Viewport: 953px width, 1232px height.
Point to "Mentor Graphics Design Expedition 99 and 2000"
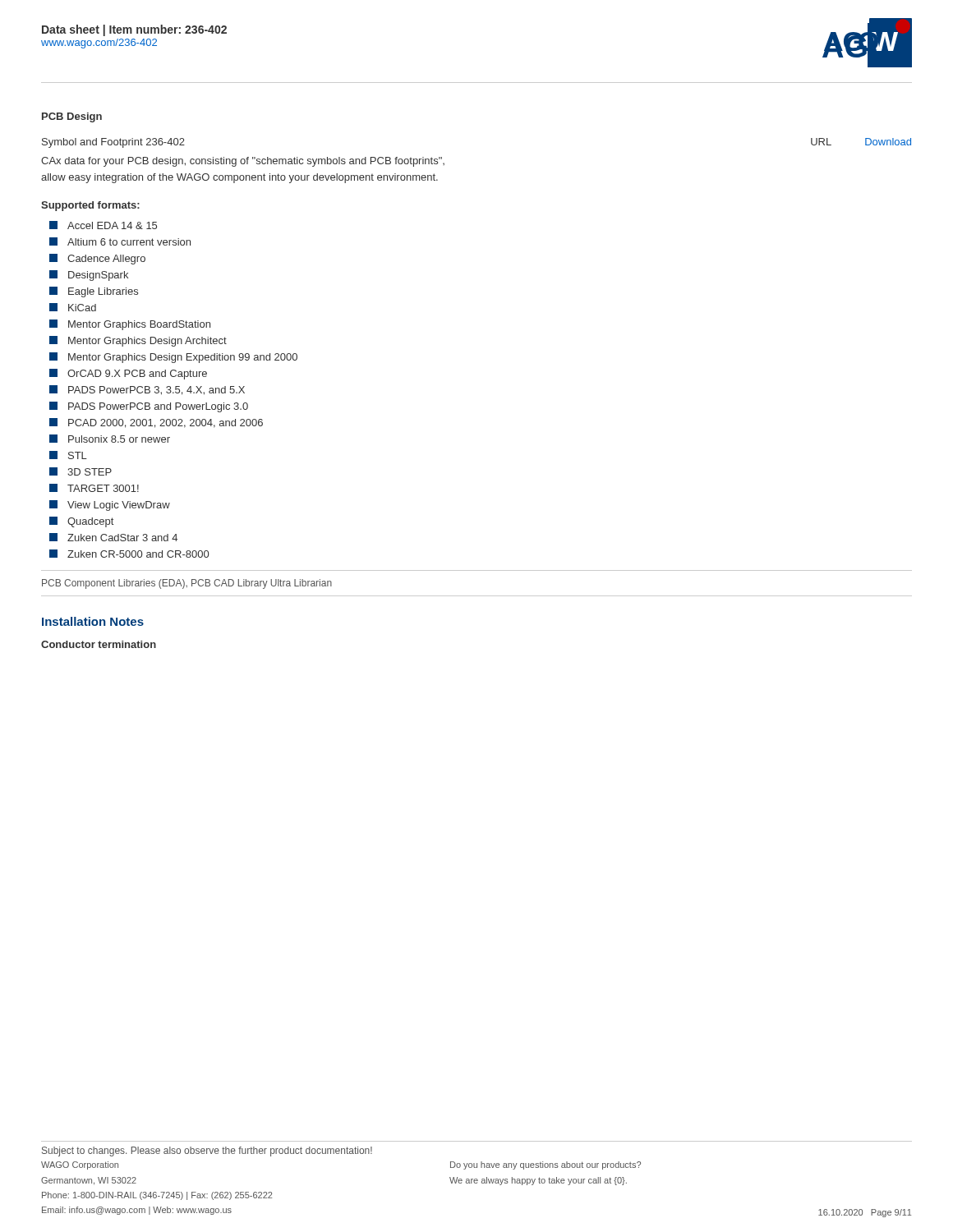(x=173, y=357)
